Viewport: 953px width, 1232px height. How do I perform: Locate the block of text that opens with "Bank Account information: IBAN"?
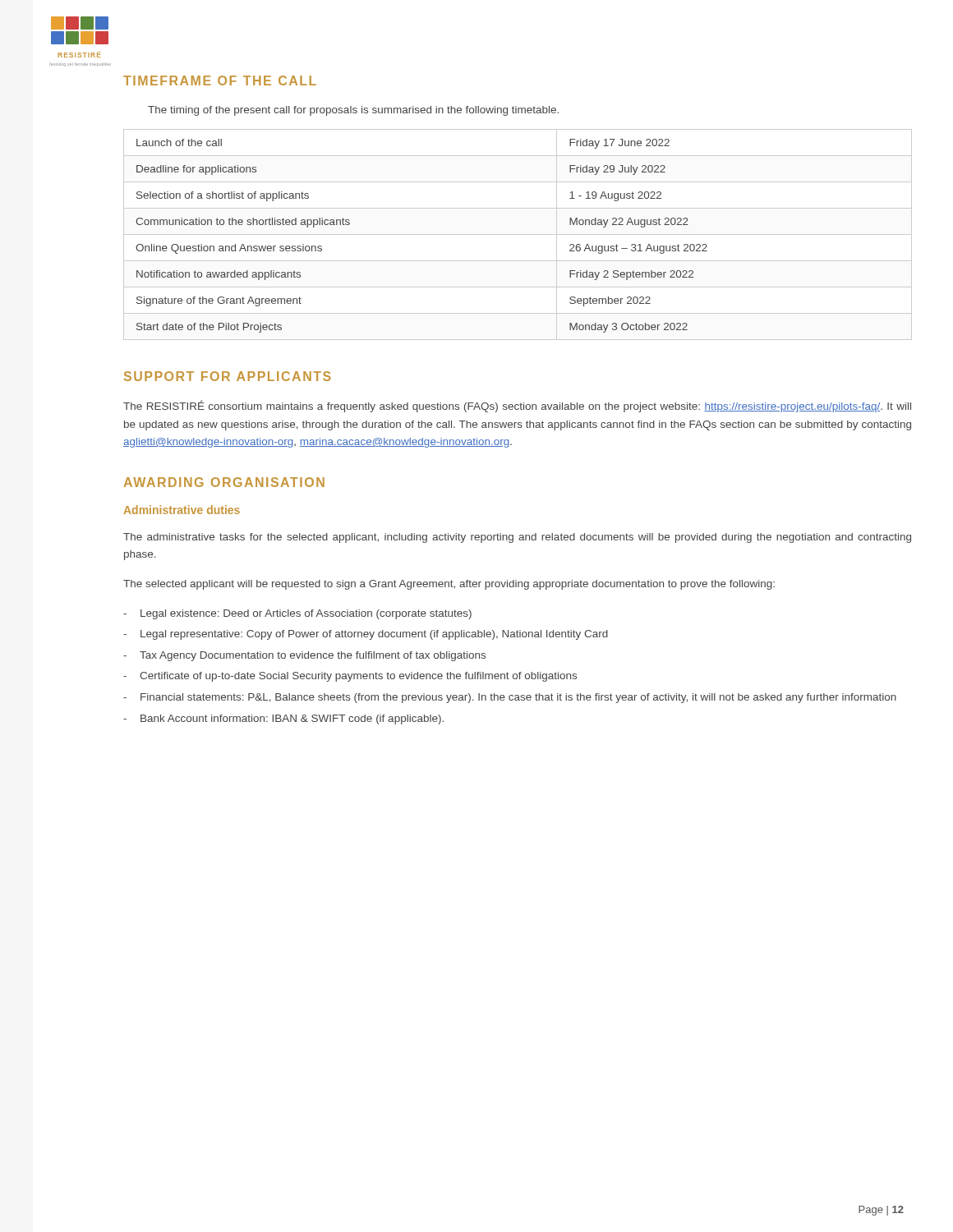[x=292, y=718]
